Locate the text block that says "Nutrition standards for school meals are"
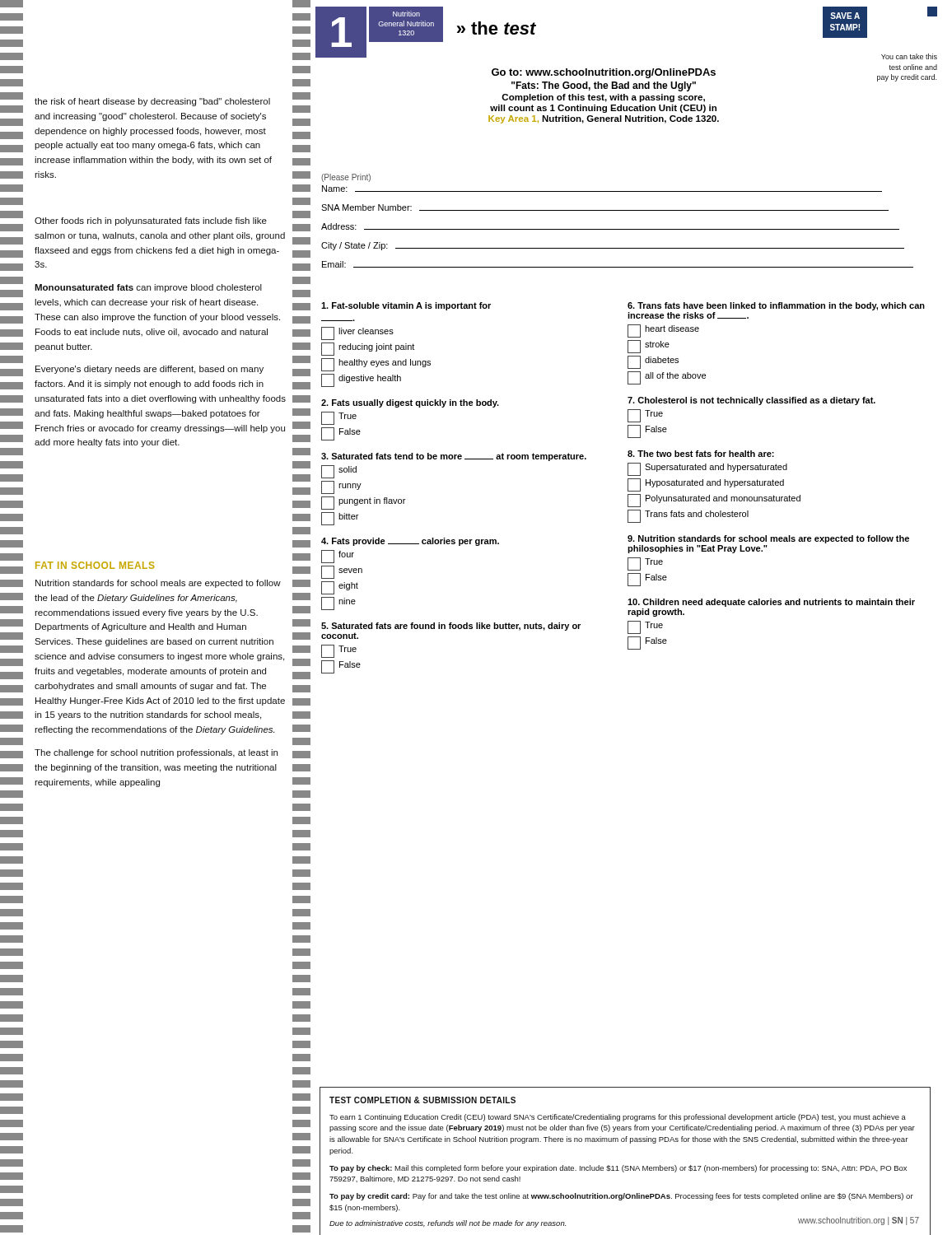Viewport: 952px width, 1235px height. point(160,683)
